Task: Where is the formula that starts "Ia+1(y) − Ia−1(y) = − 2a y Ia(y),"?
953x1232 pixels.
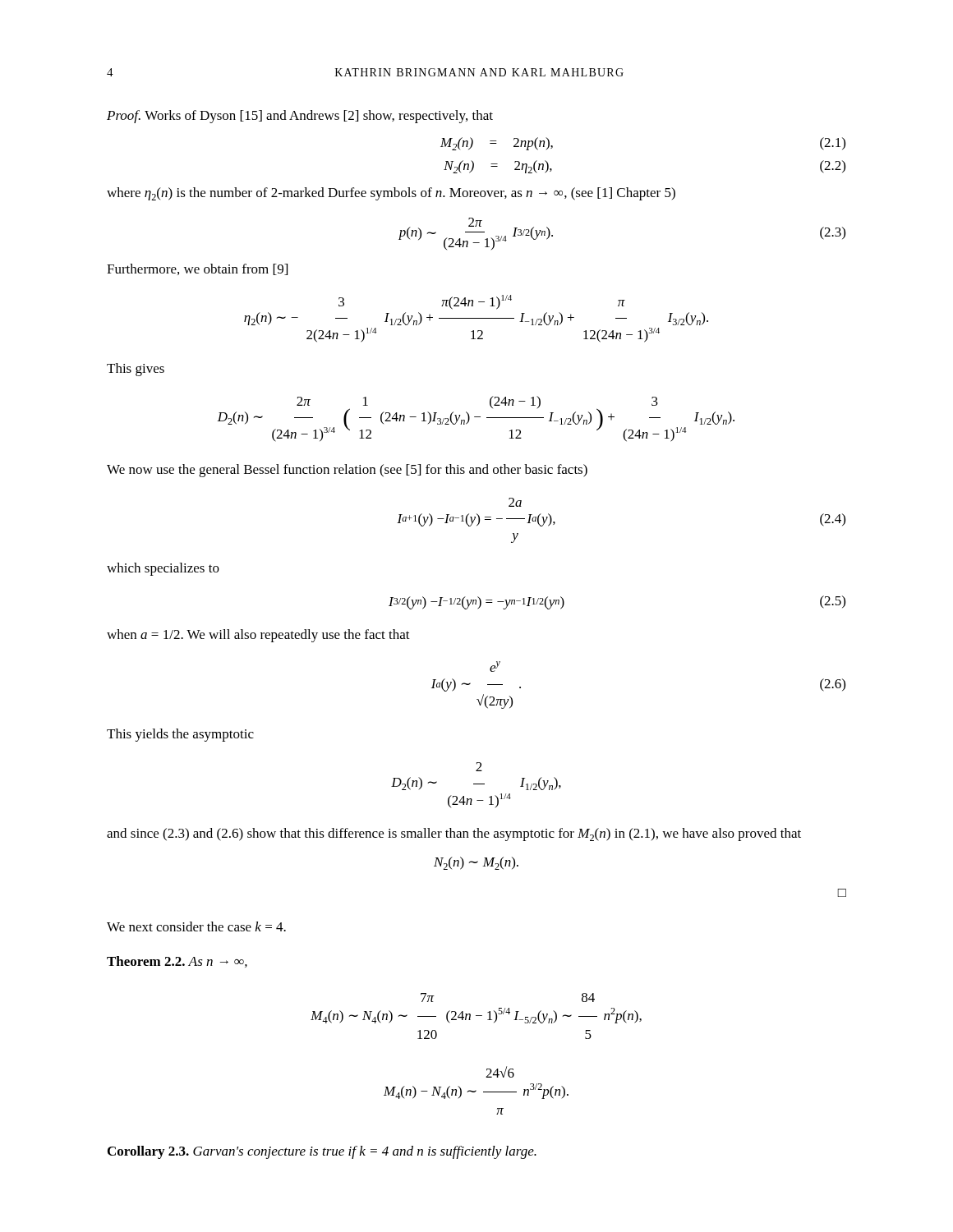Action: click(x=476, y=519)
